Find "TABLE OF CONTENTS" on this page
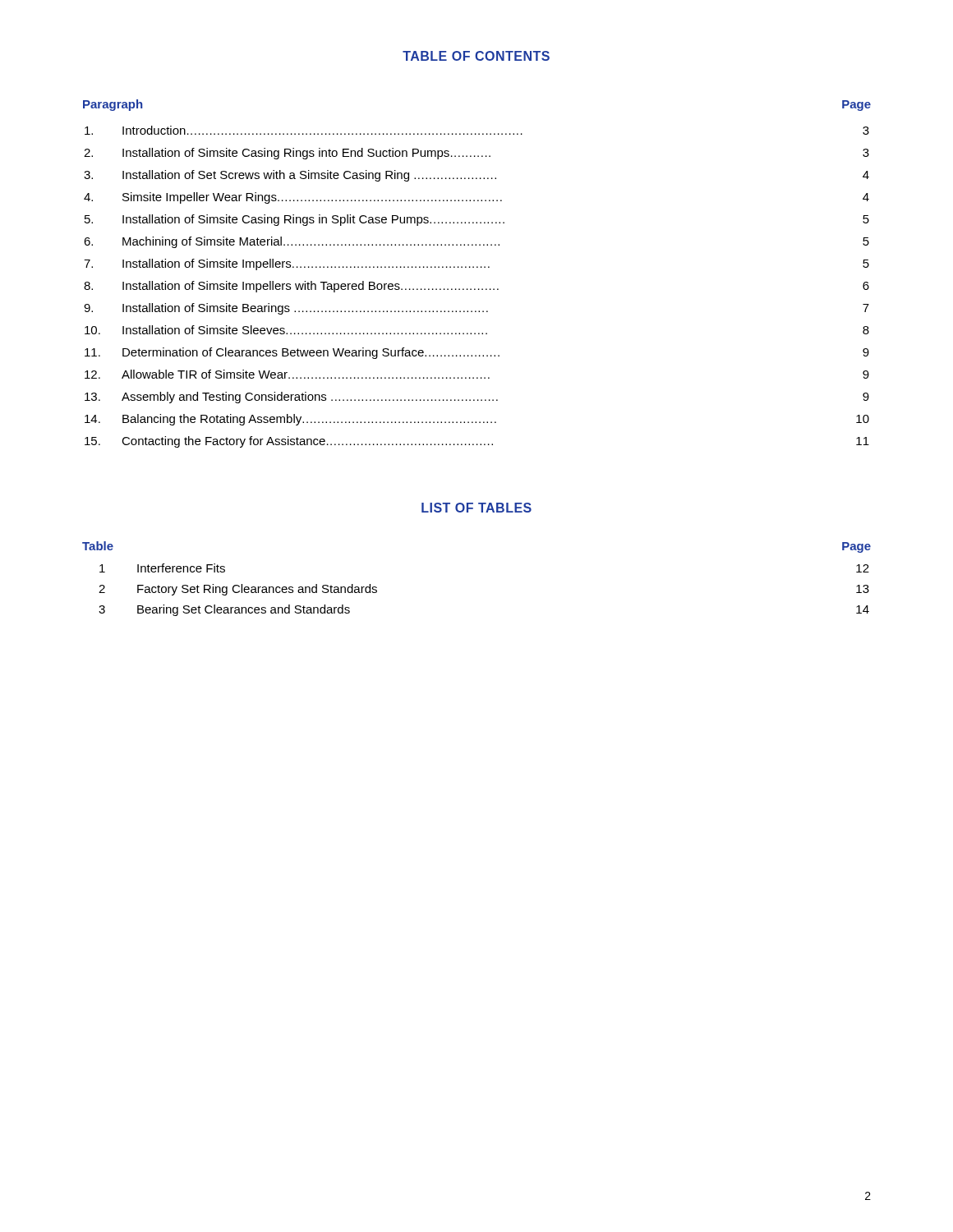Image resolution: width=953 pixels, height=1232 pixels. 476,56
